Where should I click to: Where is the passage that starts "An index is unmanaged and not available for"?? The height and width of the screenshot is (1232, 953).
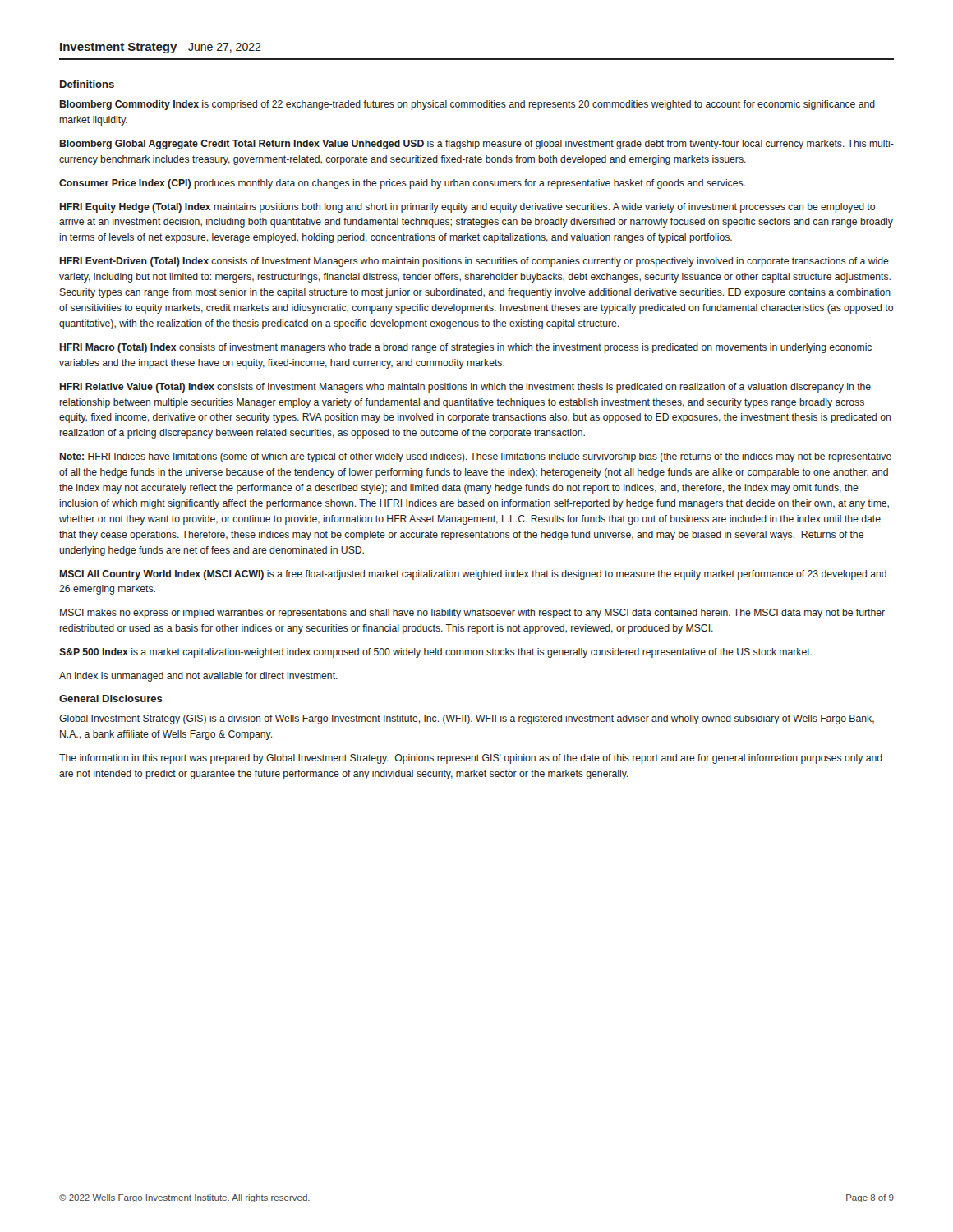coord(199,676)
